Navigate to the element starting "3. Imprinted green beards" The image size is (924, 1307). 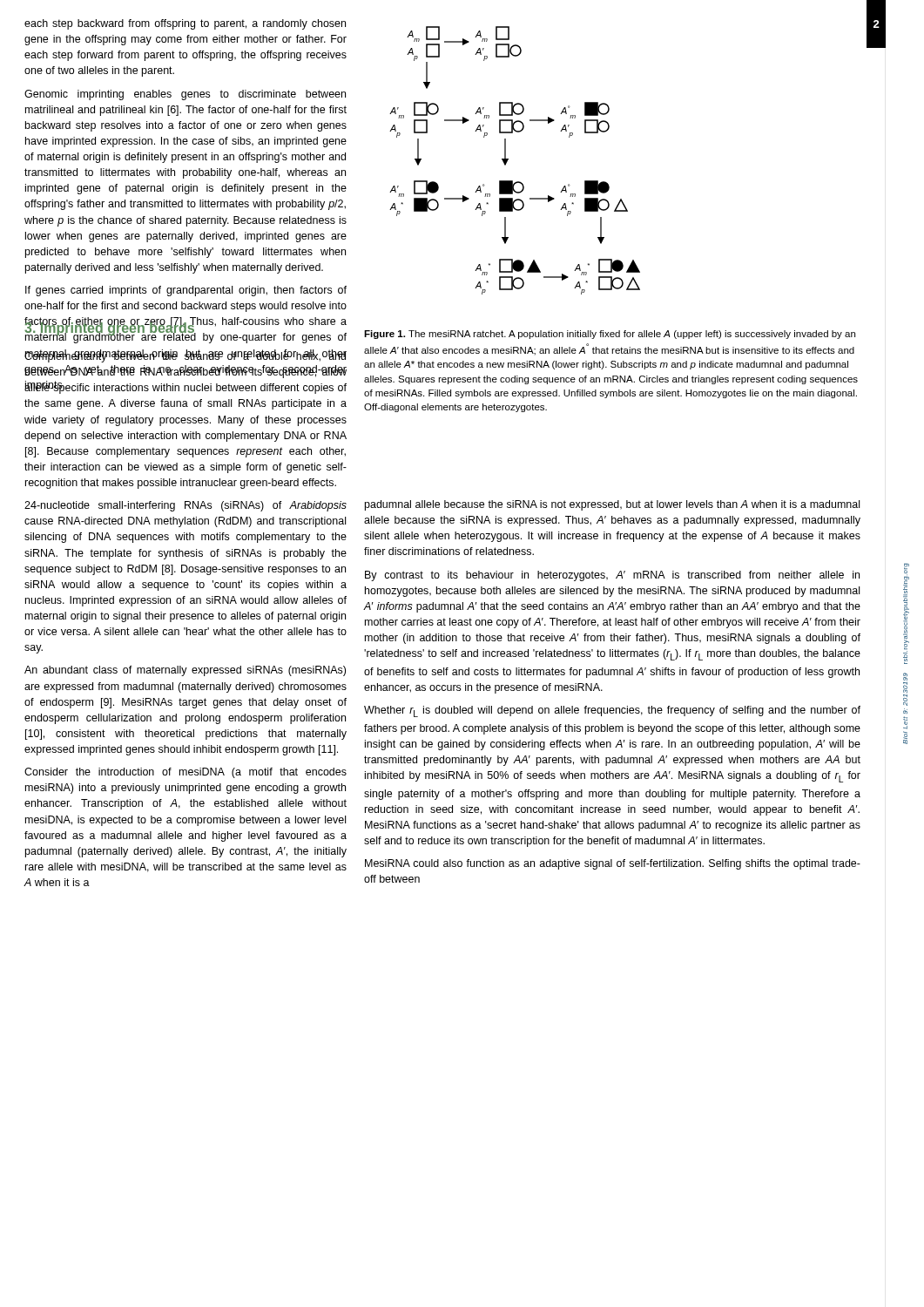tap(110, 328)
